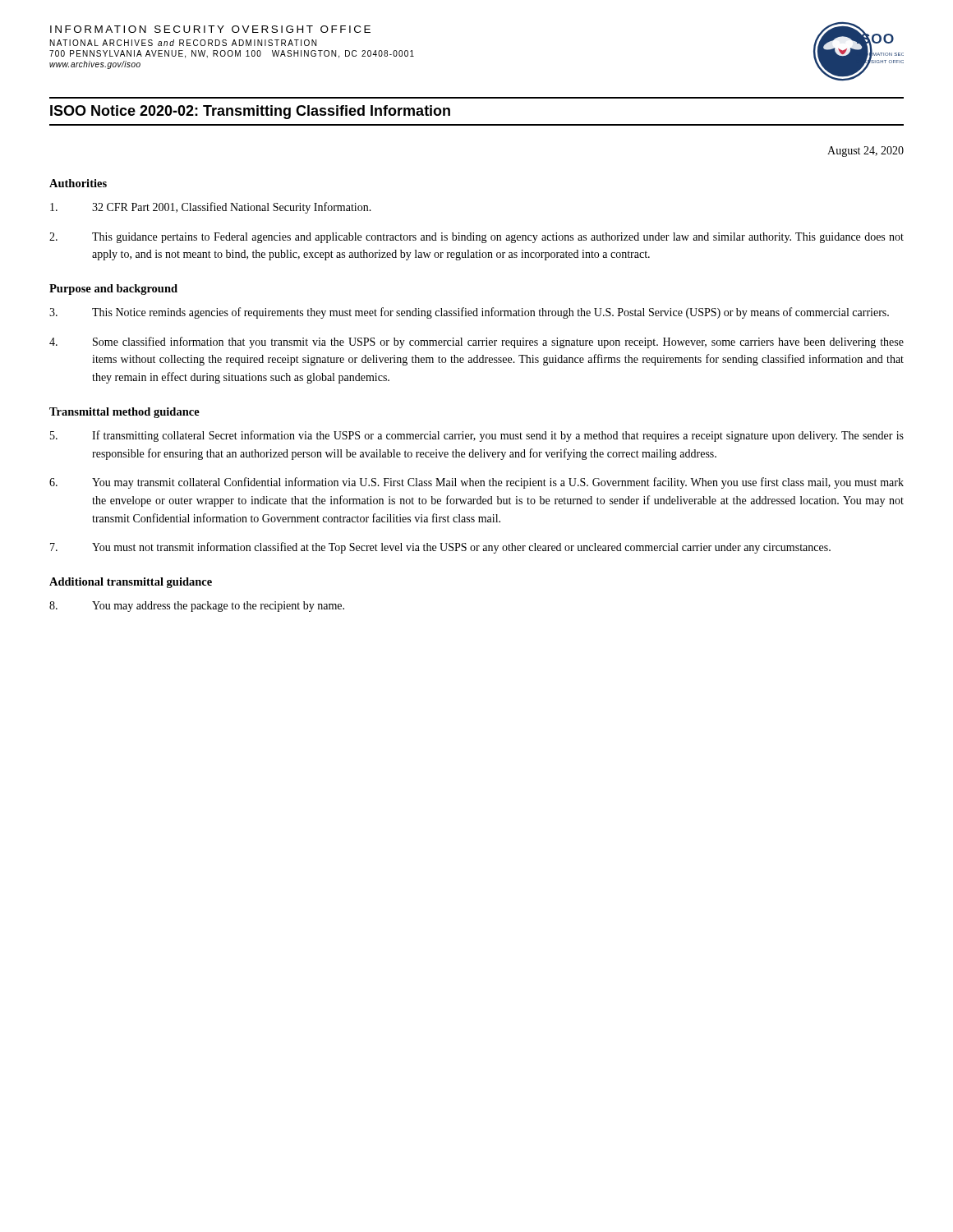This screenshot has height=1232, width=953.
Task: Find the text block that says "You may address the package to"
Action: (x=197, y=606)
